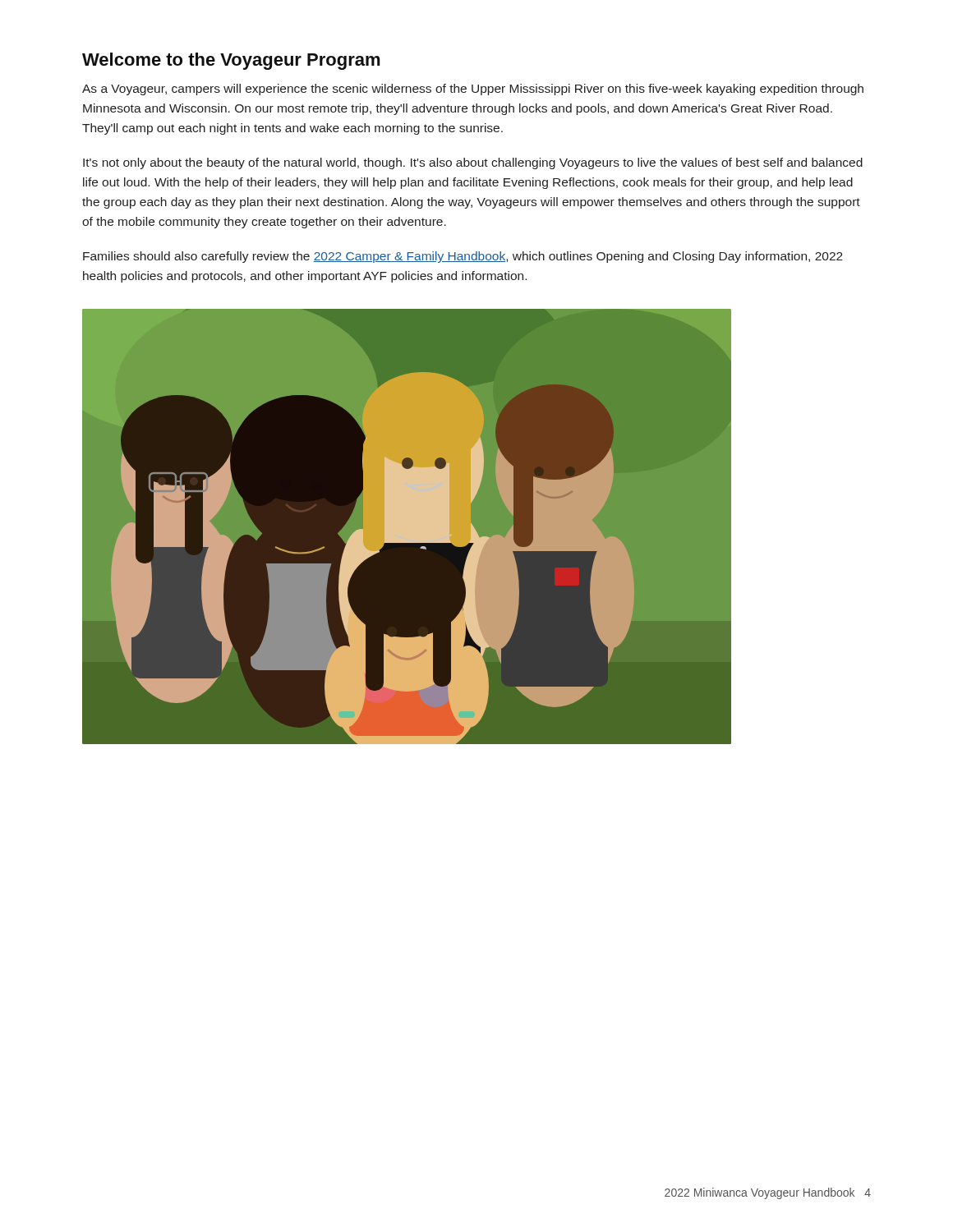Image resolution: width=953 pixels, height=1232 pixels.
Task: Select the photo
Action: [x=476, y=528]
